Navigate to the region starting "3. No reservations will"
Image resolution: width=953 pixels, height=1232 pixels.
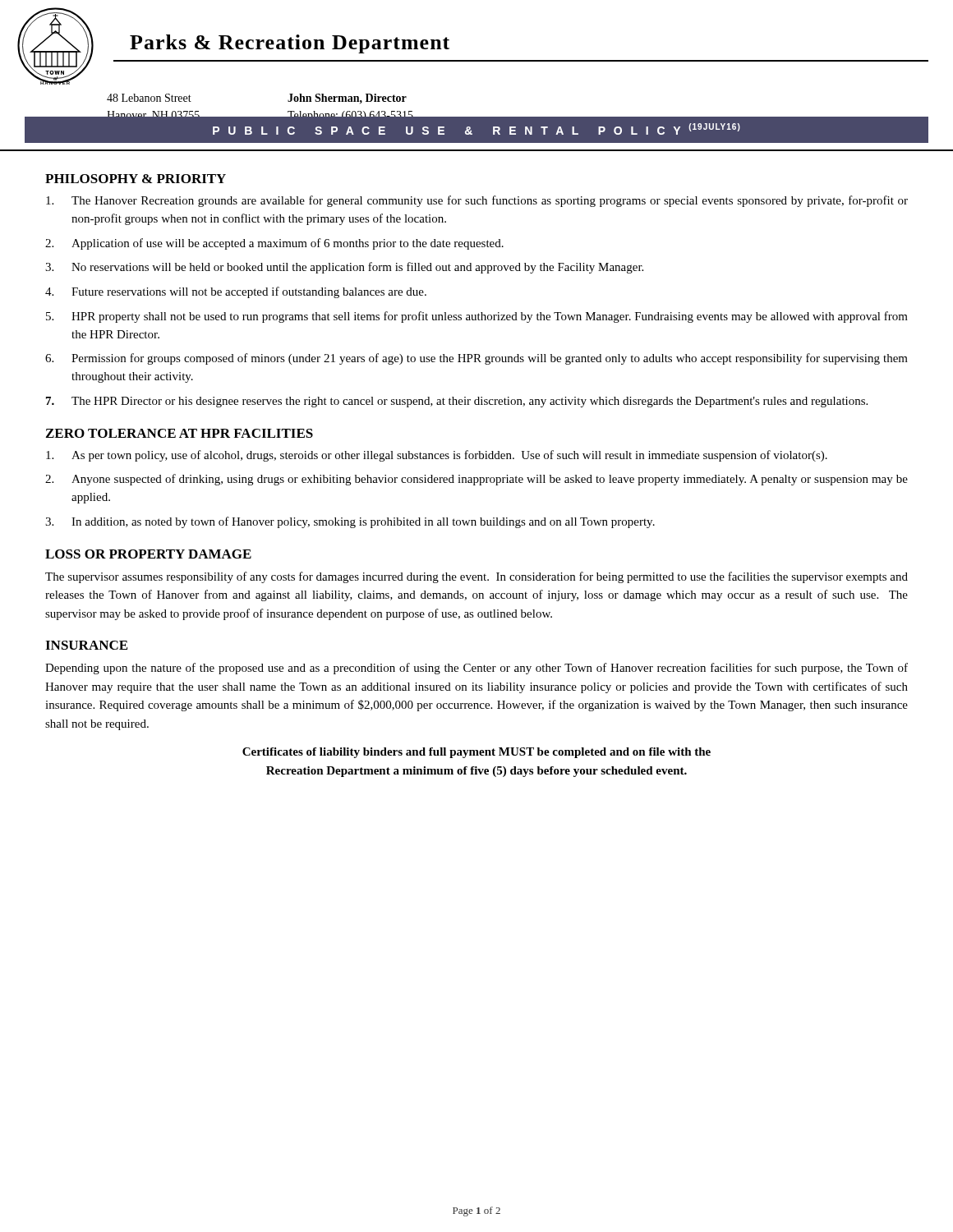(x=476, y=268)
